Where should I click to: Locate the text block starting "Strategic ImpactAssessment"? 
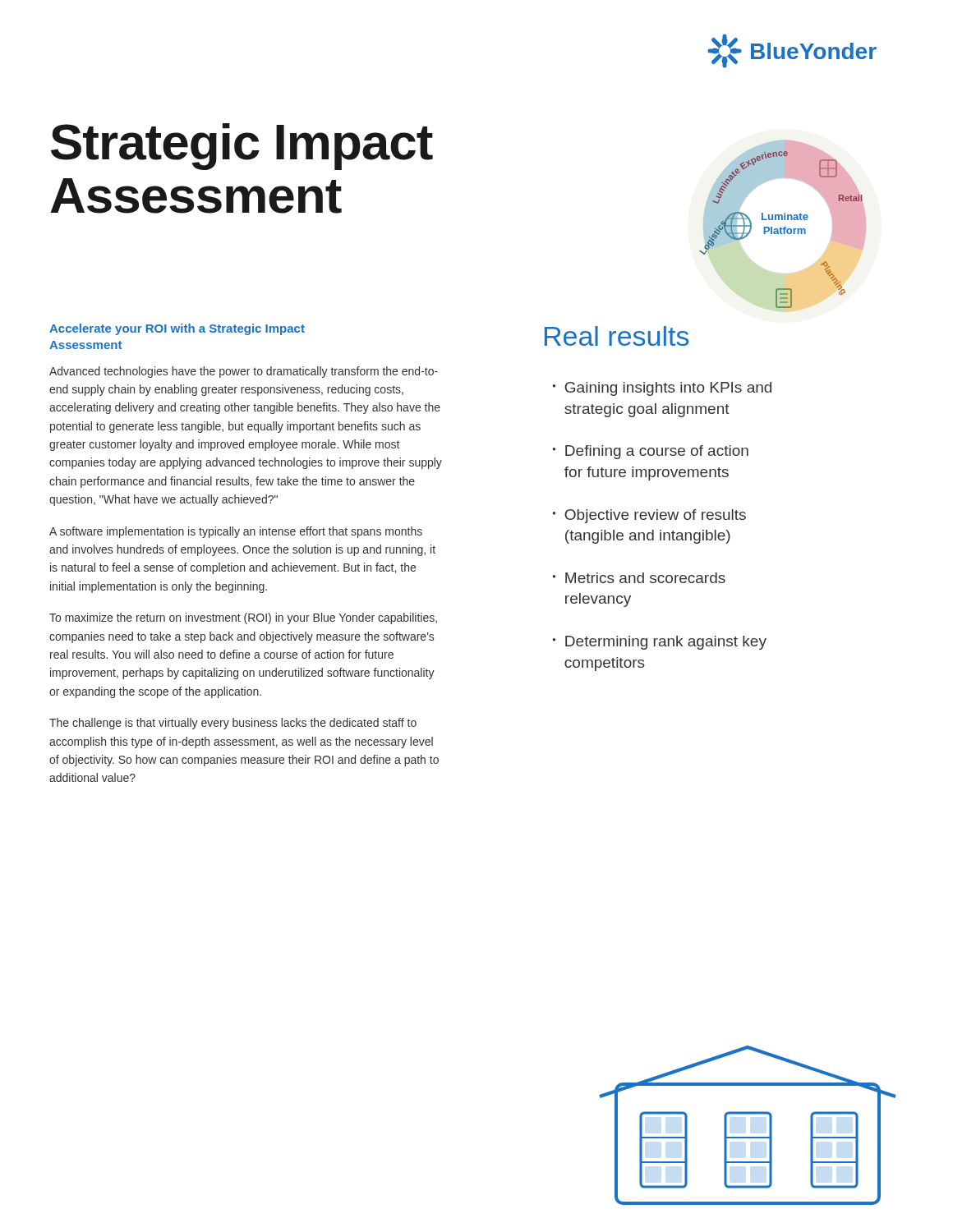246,168
